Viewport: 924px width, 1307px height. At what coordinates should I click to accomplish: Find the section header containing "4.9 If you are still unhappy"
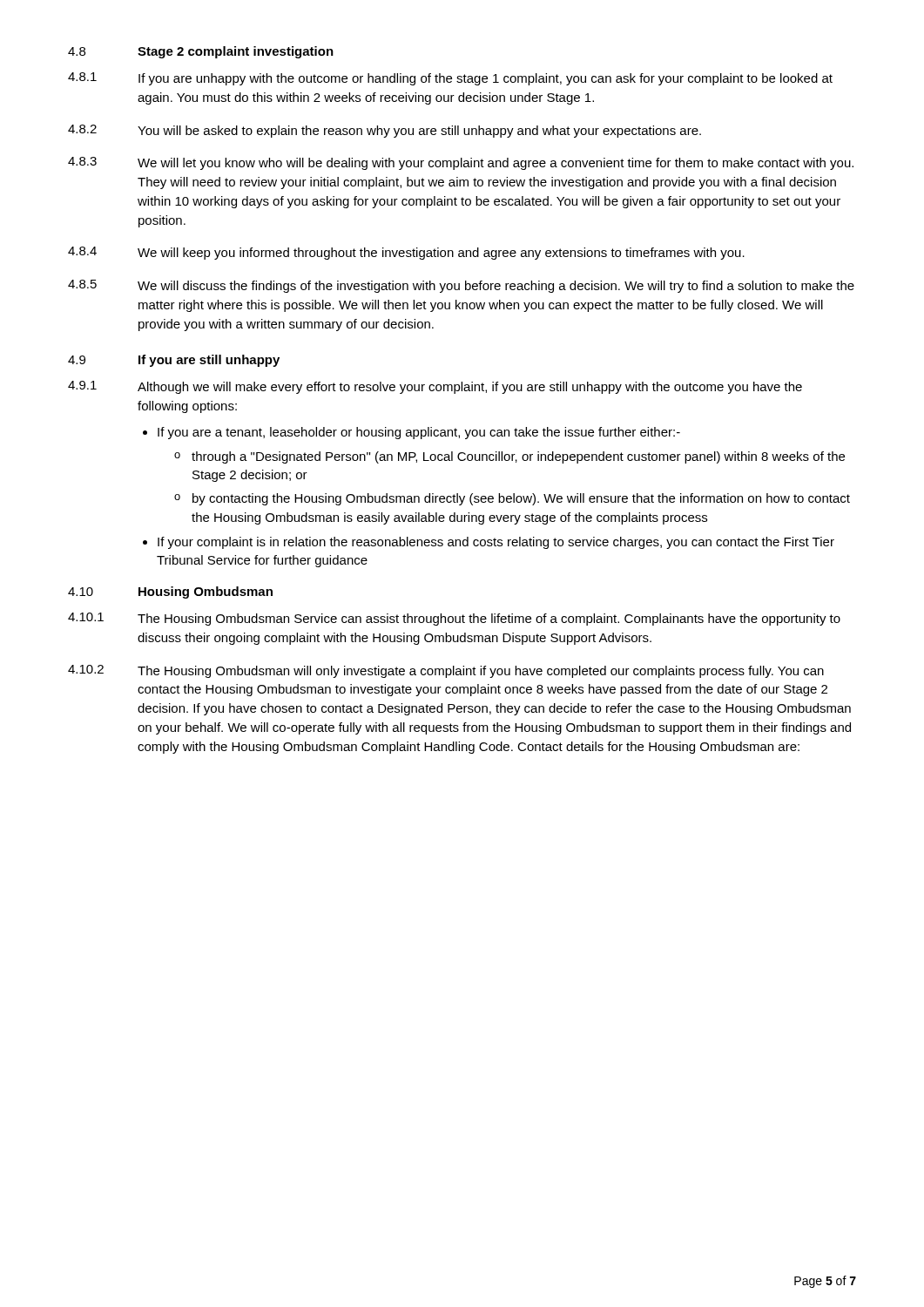point(174,360)
